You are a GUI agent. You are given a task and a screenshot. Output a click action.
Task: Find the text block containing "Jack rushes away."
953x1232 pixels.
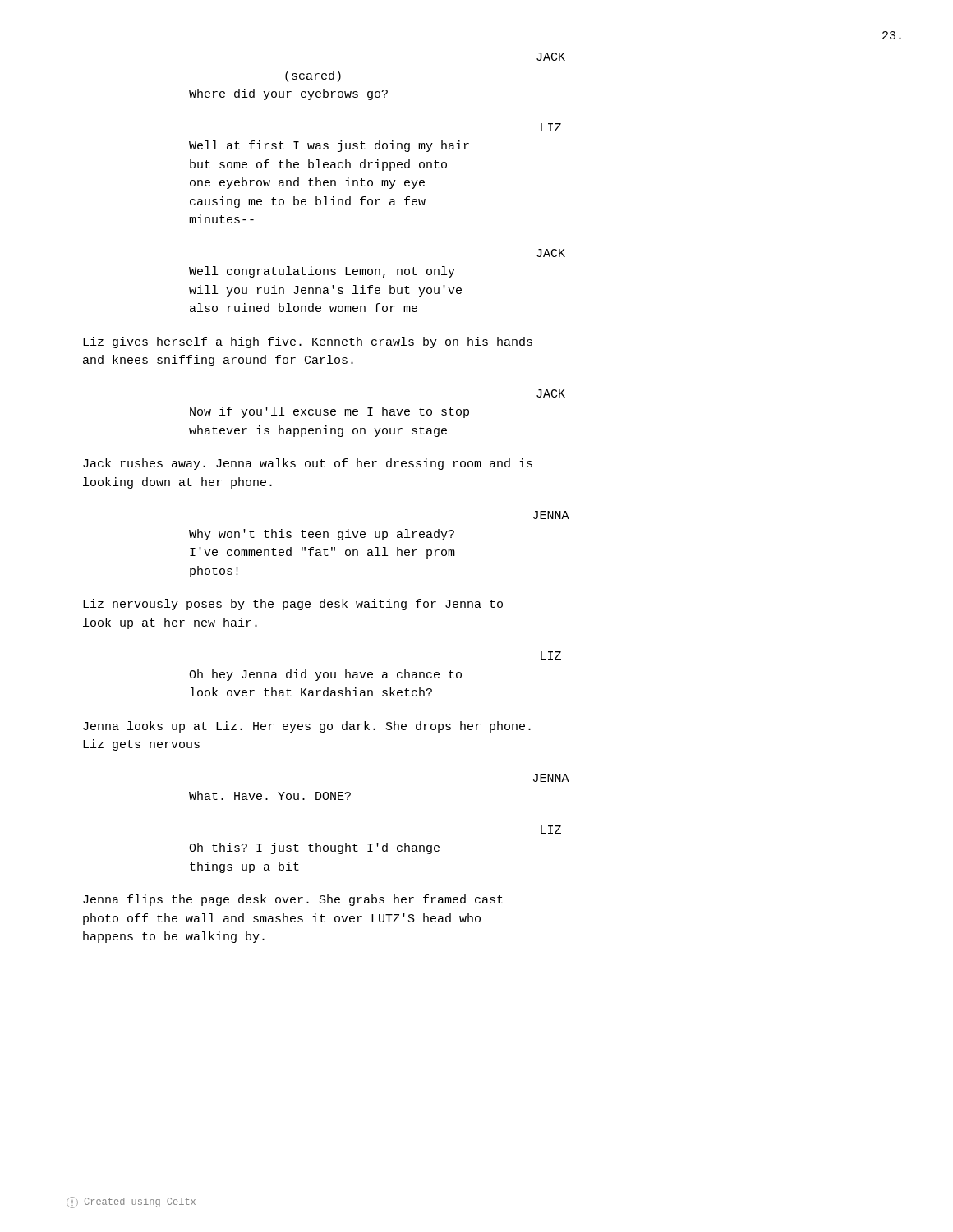(x=485, y=474)
